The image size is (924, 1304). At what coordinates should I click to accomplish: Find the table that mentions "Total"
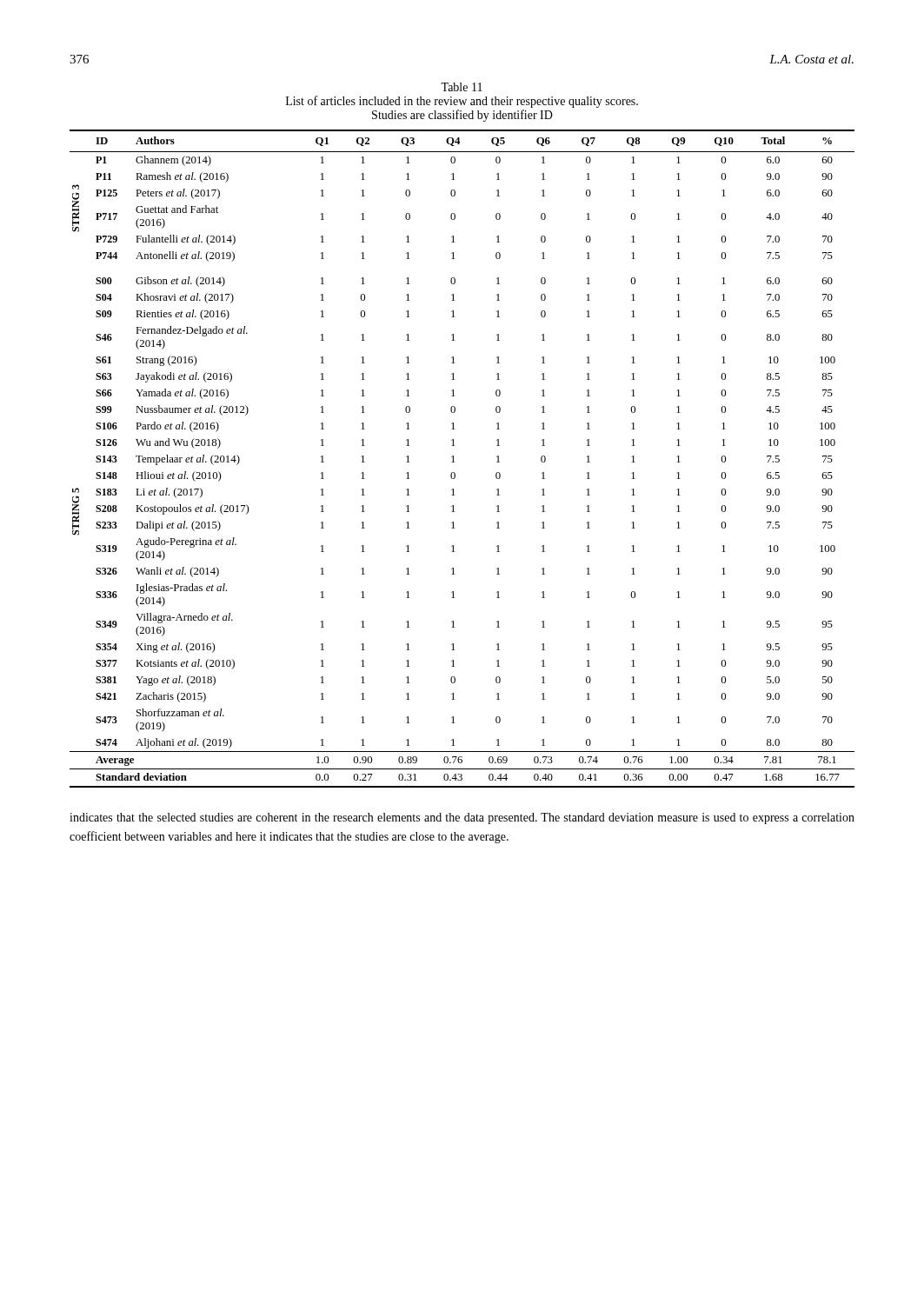click(462, 459)
